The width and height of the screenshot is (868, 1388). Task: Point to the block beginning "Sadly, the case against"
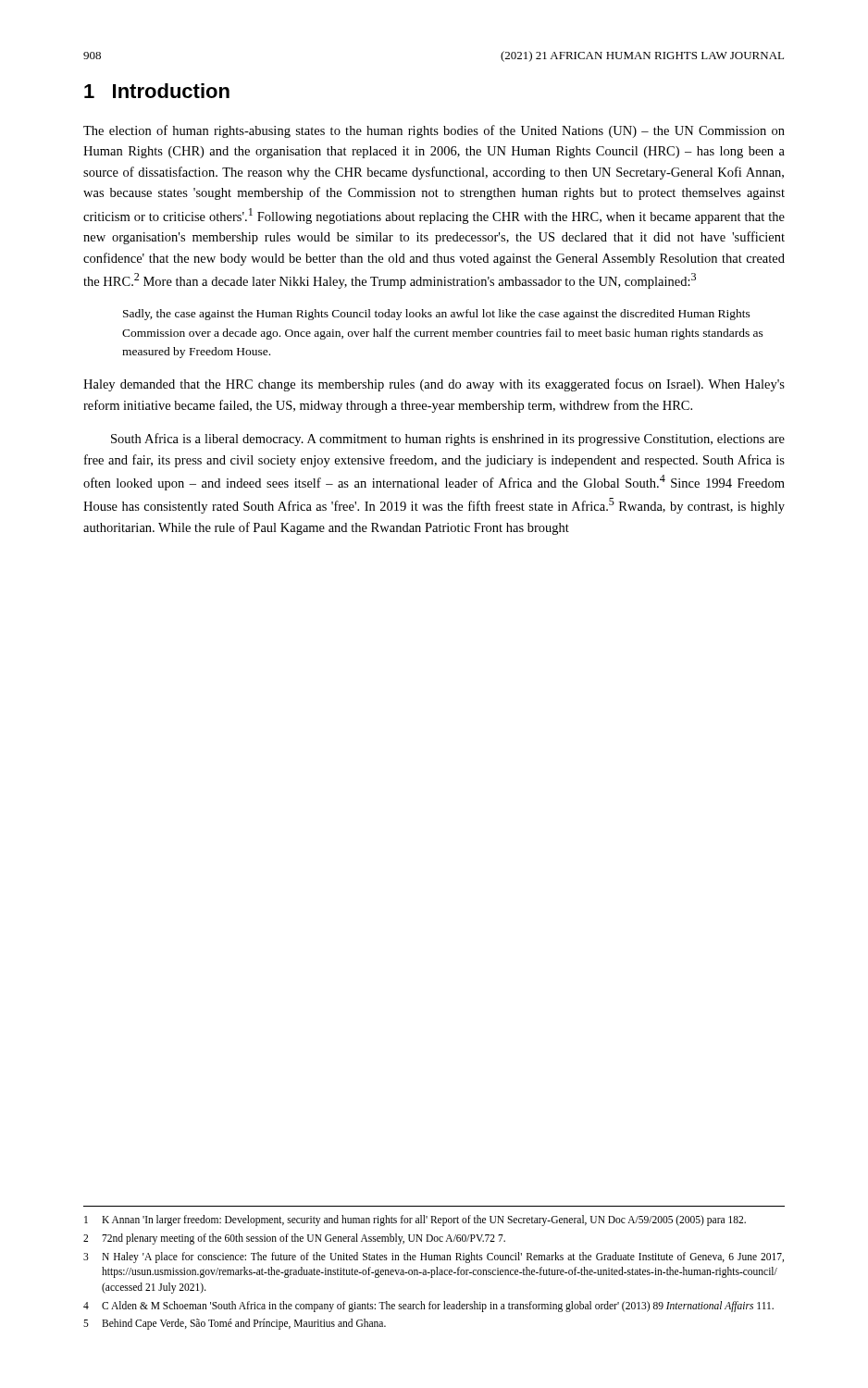pos(443,332)
